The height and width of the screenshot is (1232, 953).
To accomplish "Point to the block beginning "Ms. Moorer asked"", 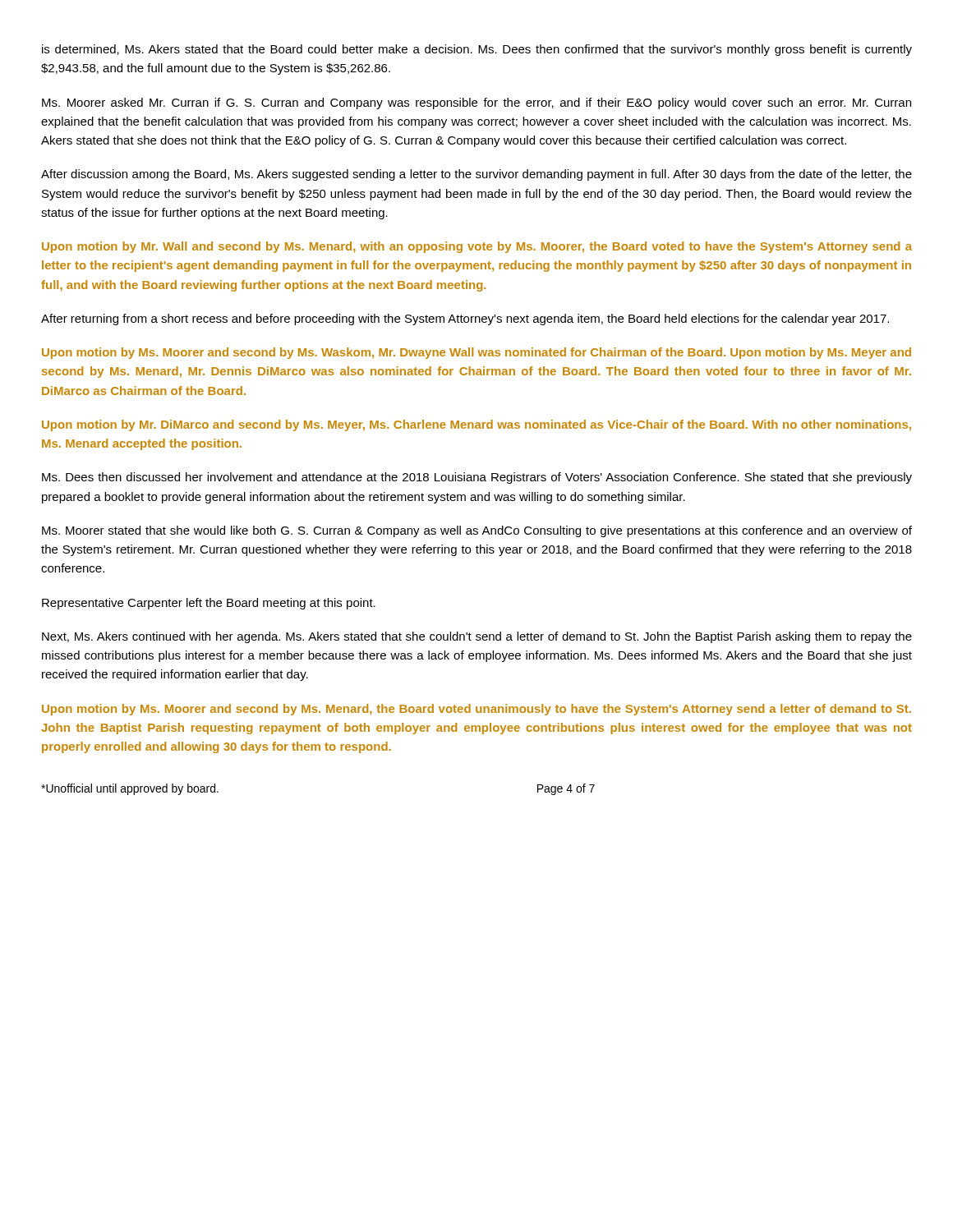I will 476,121.
